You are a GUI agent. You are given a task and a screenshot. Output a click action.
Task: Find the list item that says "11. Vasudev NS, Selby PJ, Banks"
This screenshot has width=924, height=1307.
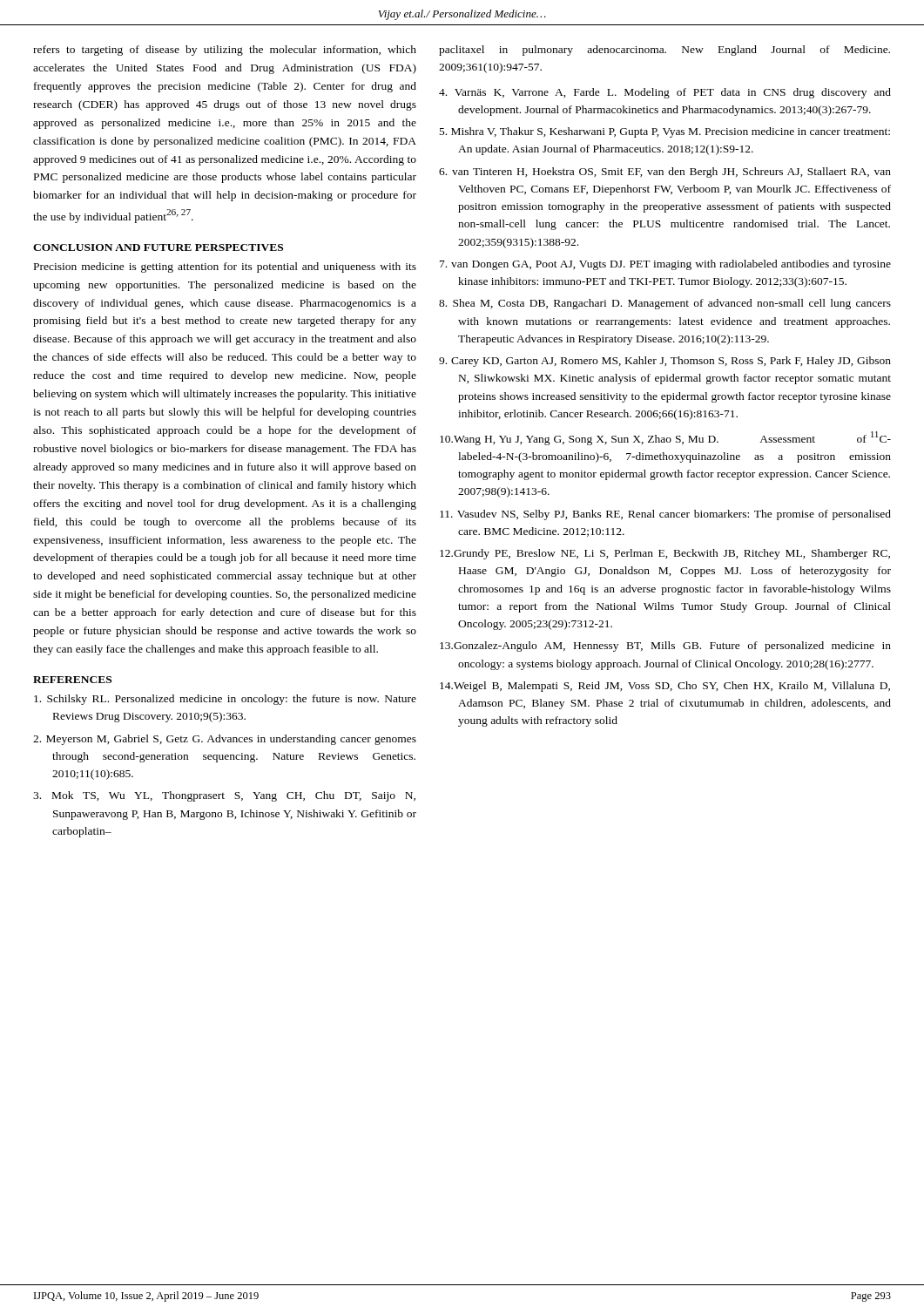pyautogui.click(x=665, y=522)
